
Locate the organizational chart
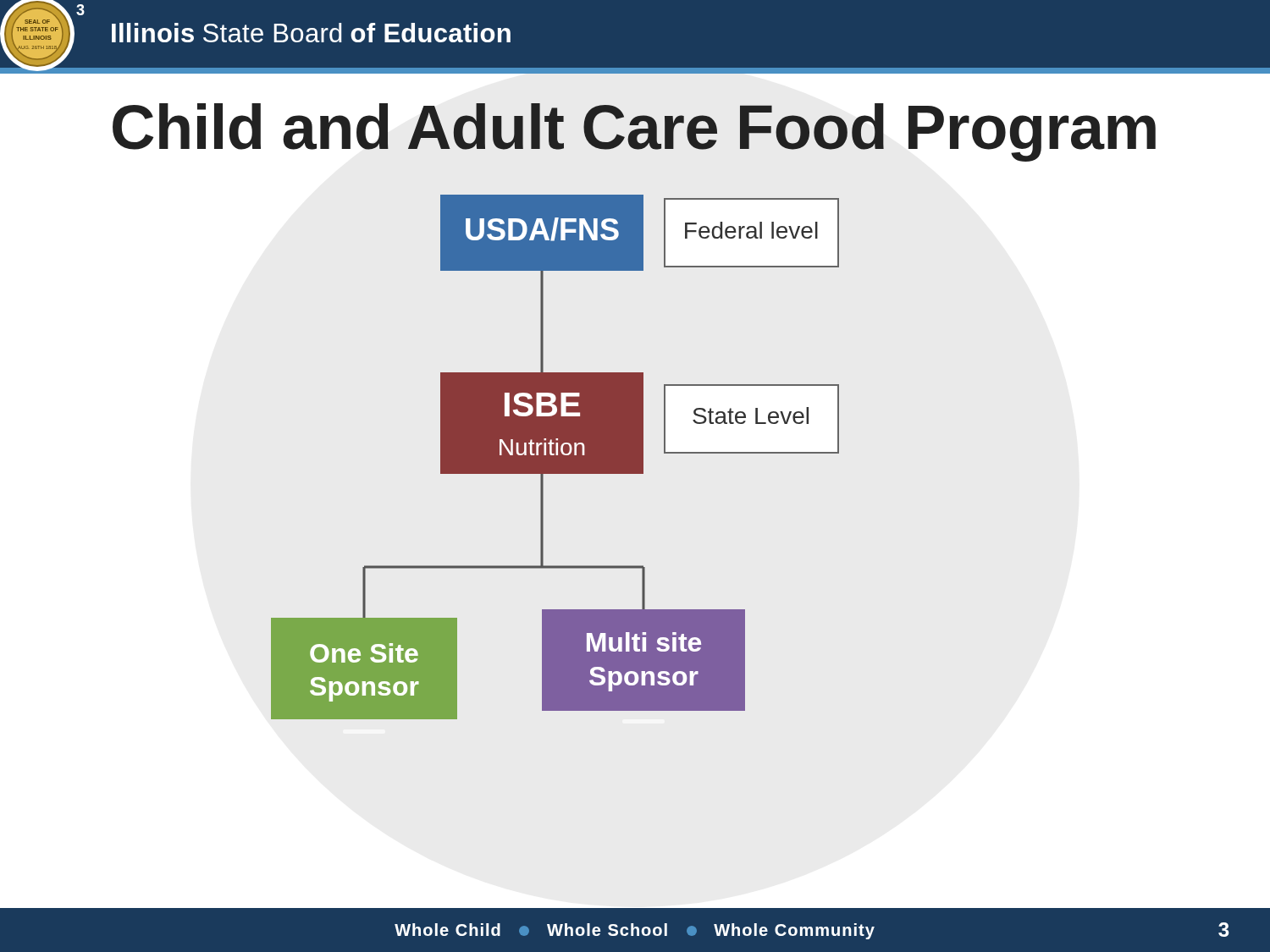635,542
